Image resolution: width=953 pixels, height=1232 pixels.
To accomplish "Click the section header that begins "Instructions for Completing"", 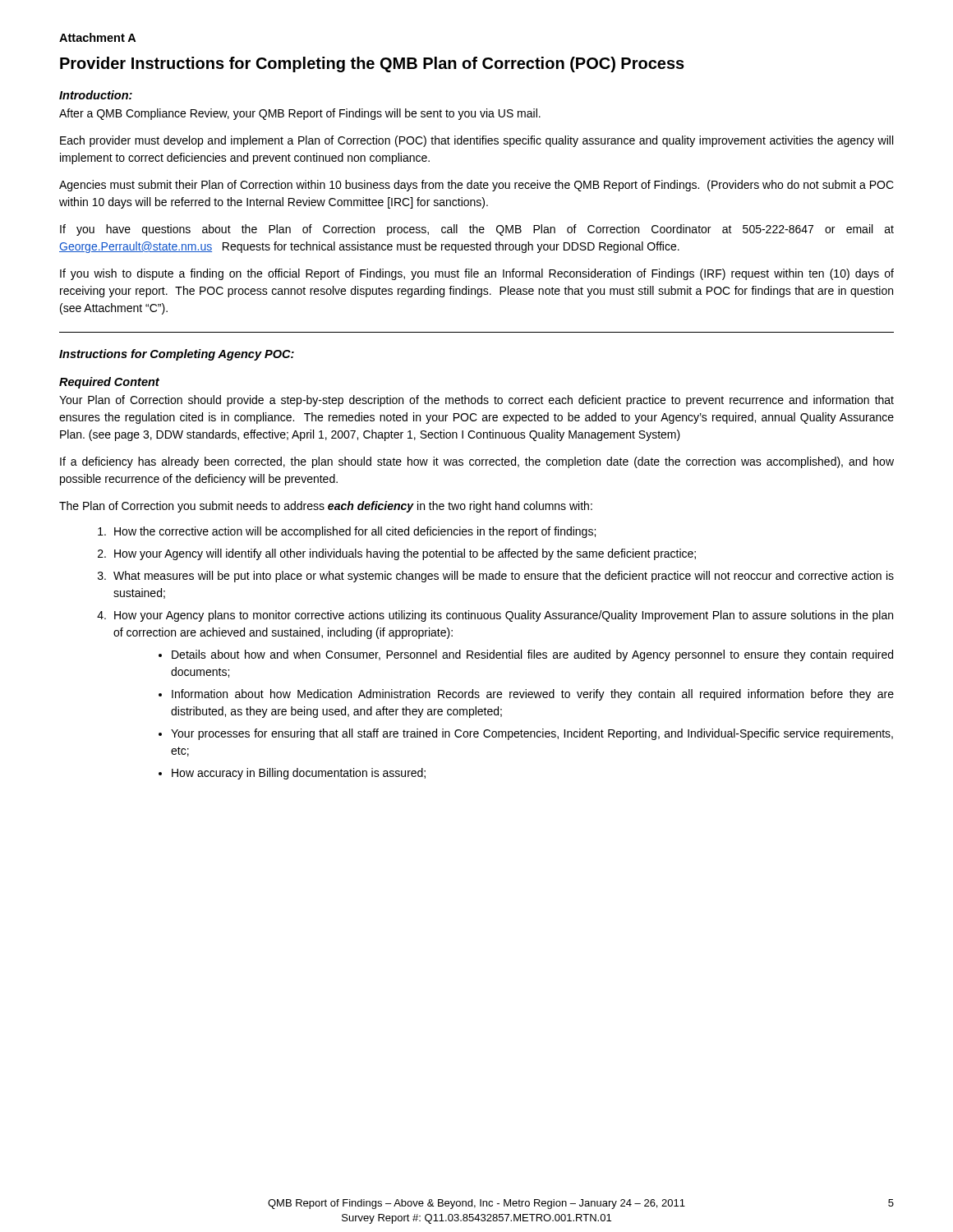I will (177, 354).
